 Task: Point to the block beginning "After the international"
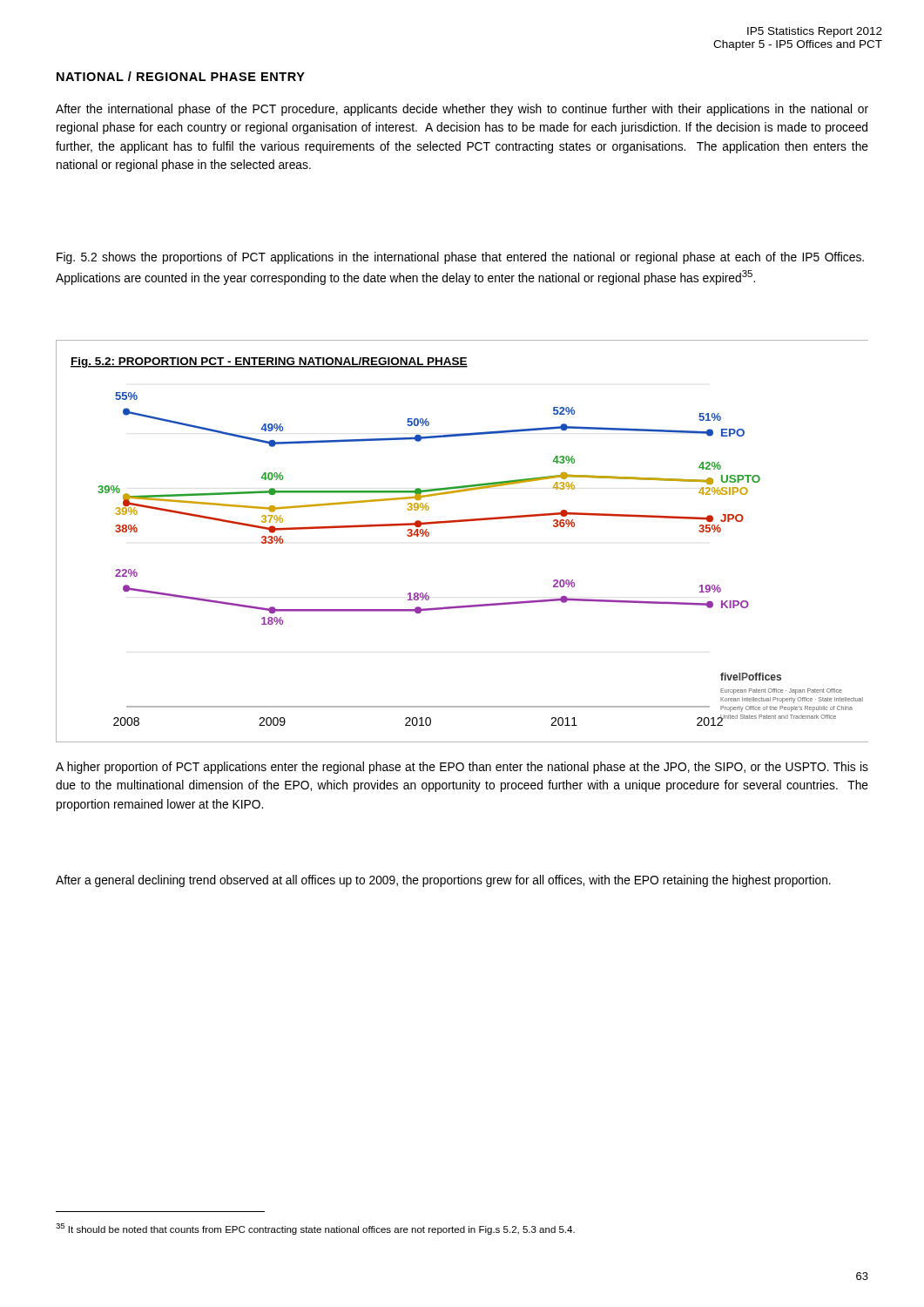click(462, 137)
